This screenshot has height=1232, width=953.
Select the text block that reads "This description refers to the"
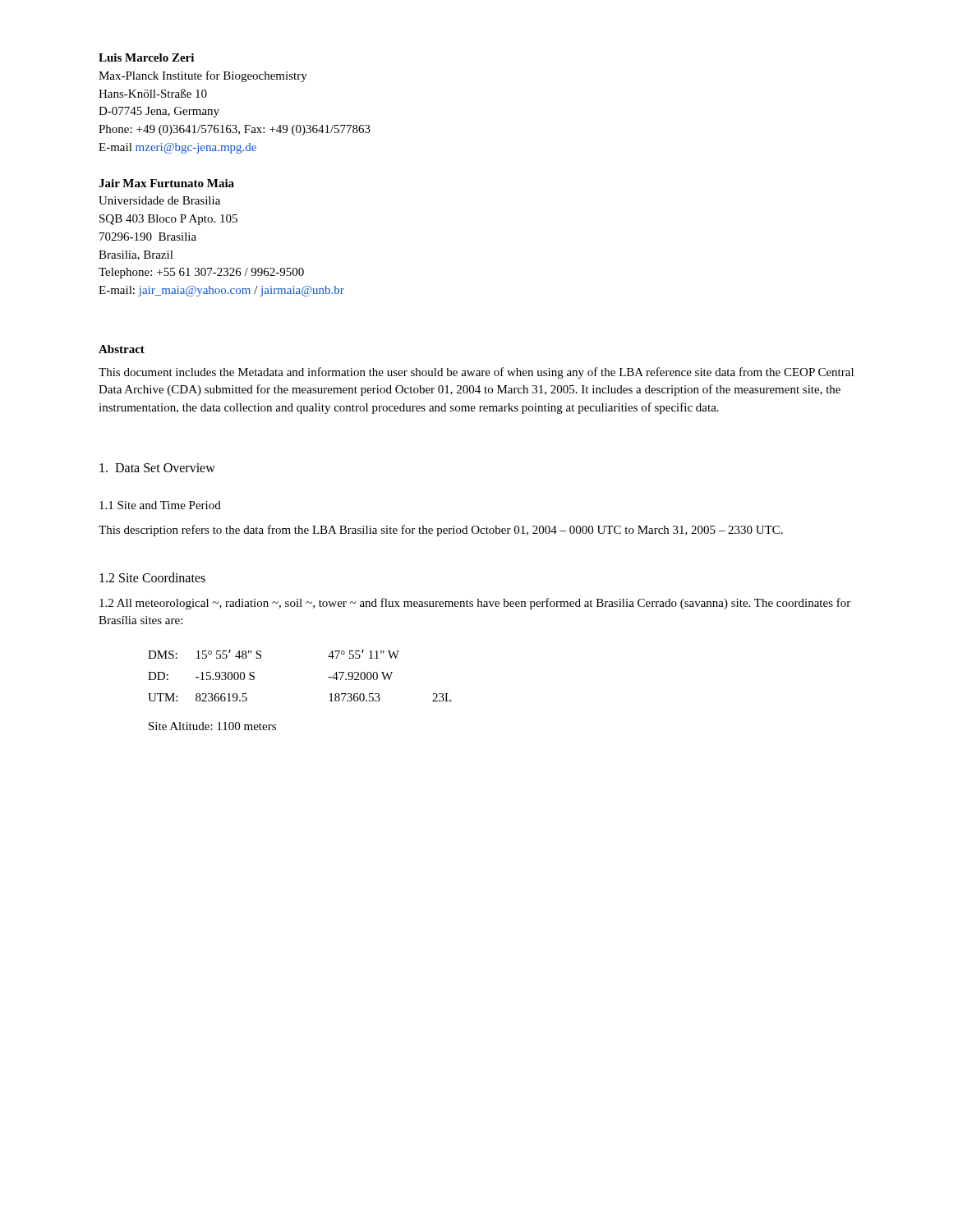point(441,530)
